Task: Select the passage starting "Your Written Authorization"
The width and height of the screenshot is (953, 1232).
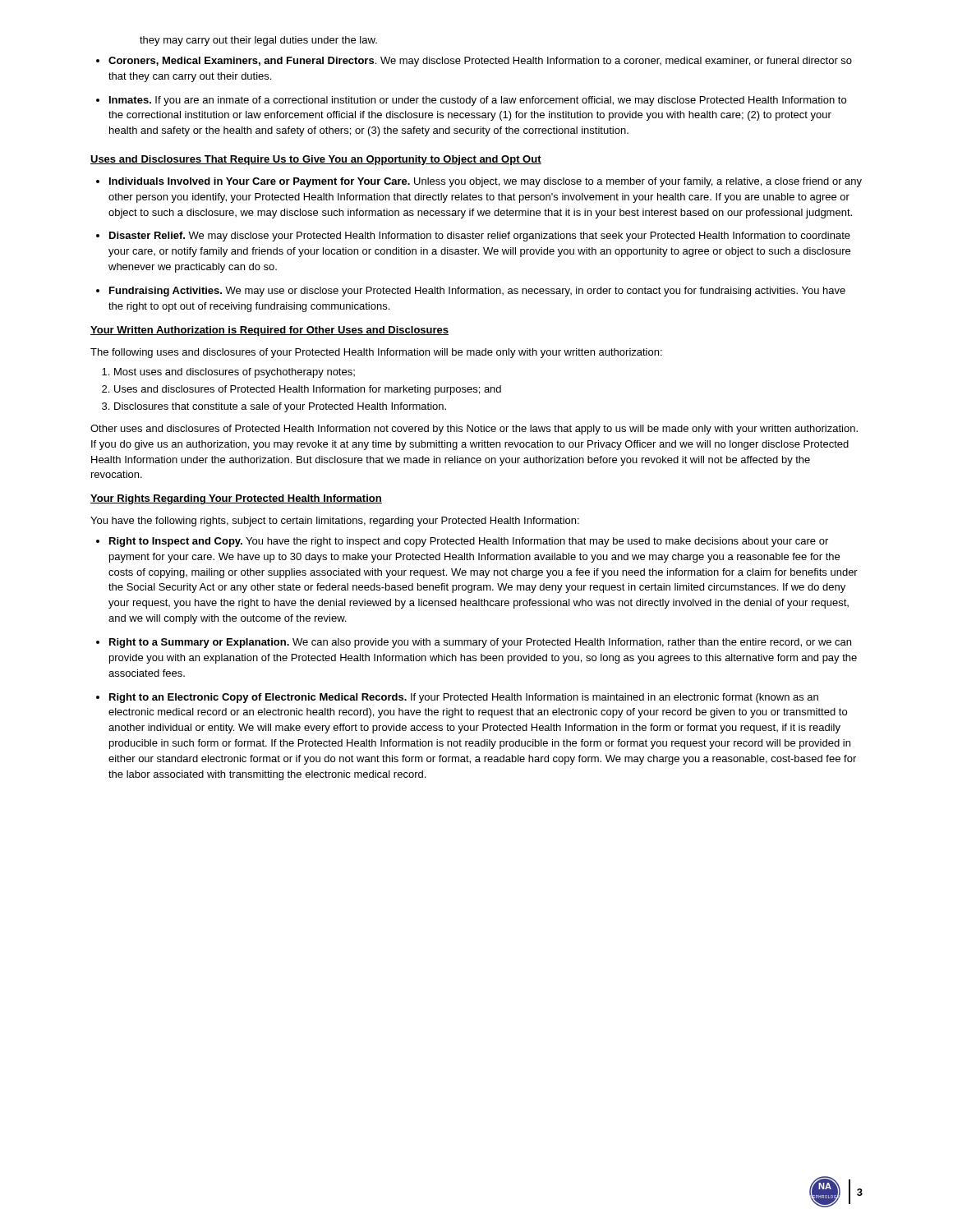Action: coord(269,331)
